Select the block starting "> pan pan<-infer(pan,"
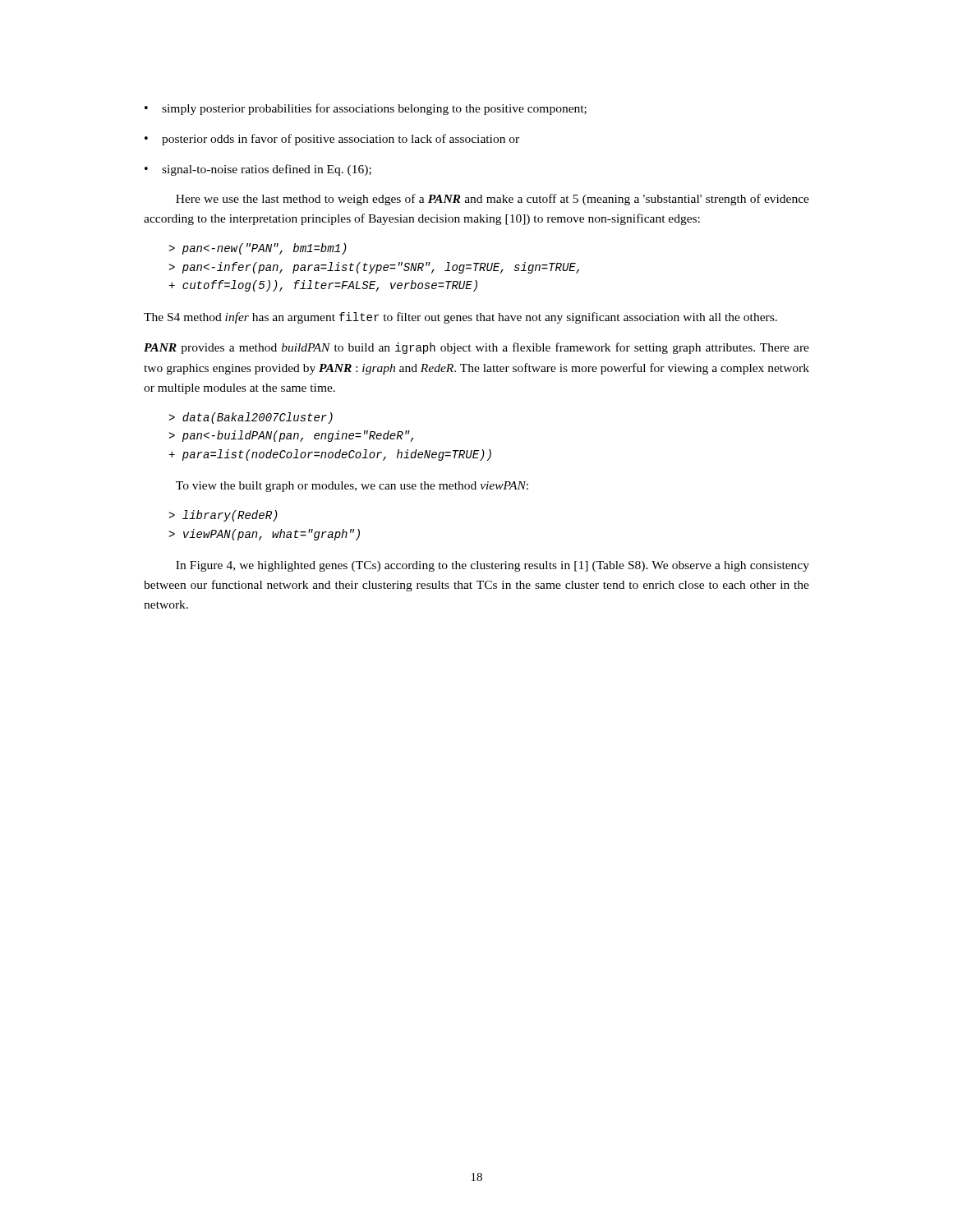The image size is (953, 1232). (x=489, y=268)
